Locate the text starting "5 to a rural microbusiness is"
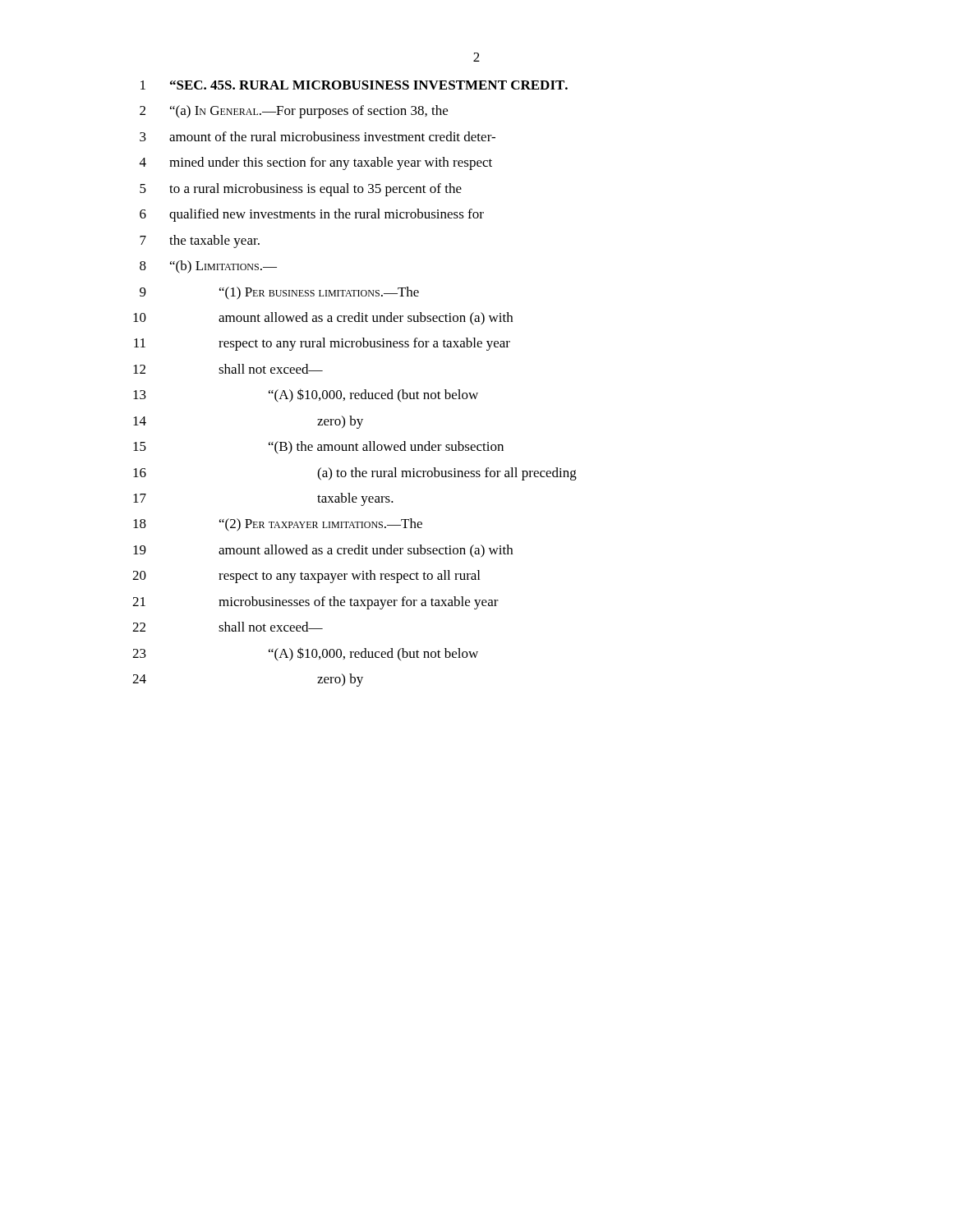This screenshot has height=1232, width=953. [301, 190]
